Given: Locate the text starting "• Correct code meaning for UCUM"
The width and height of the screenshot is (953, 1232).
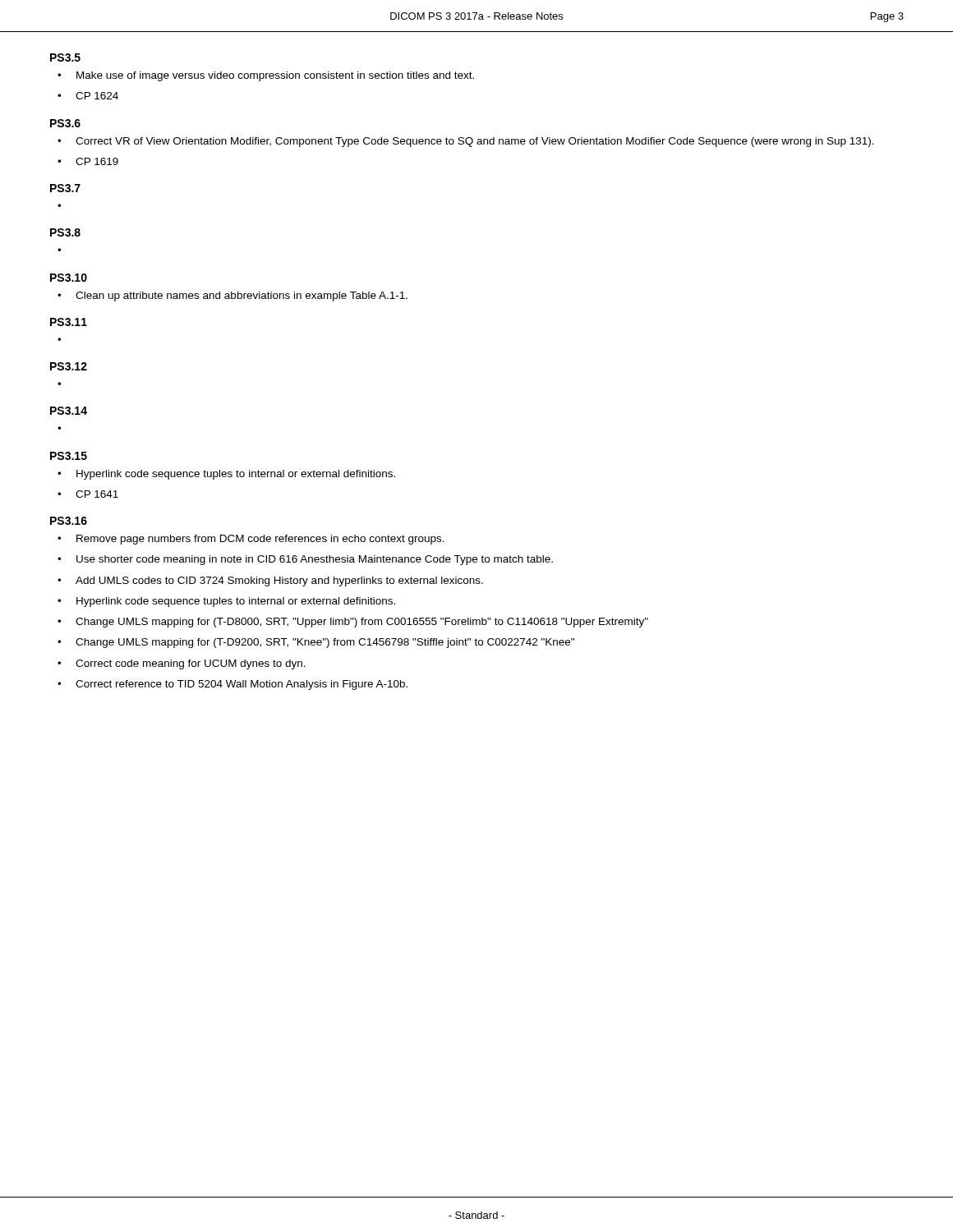Looking at the screenshot, I should [182, 664].
